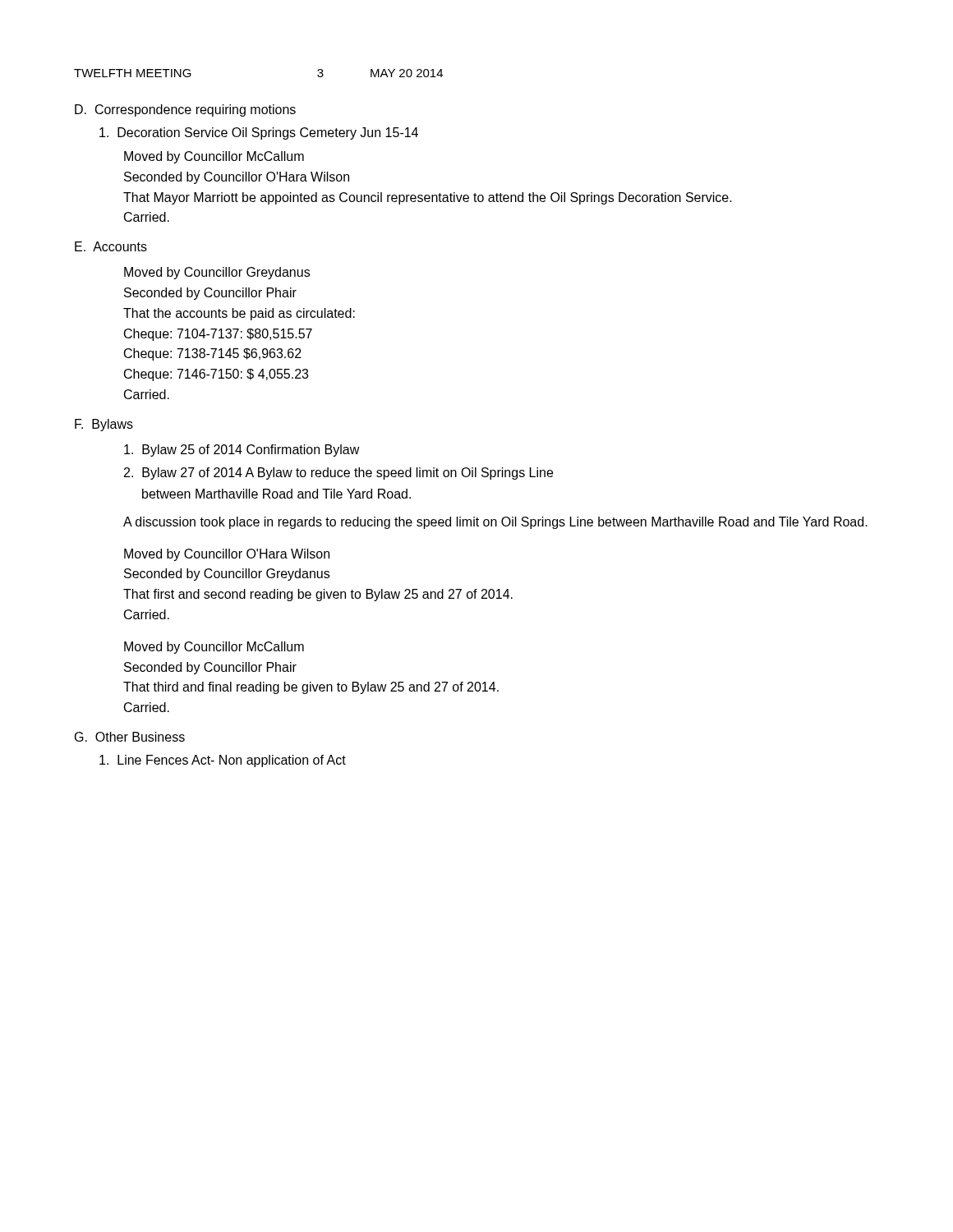Viewport: 953px width, 1232px height.
Task: Find "D. Correspondence requiring motions" on this page
Action: [x=185, y=110]
